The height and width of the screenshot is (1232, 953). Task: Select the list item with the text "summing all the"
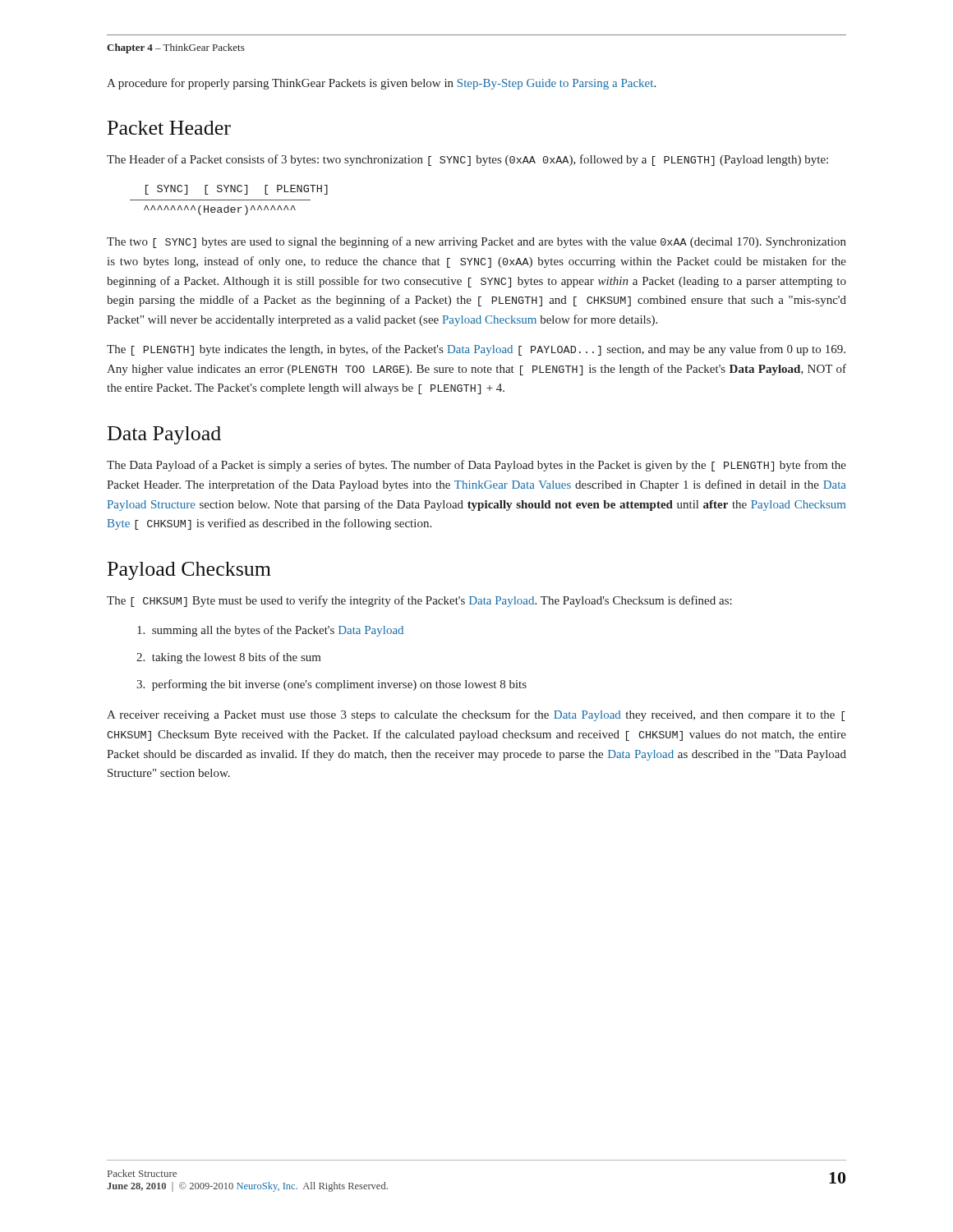(x=270, y=631)
